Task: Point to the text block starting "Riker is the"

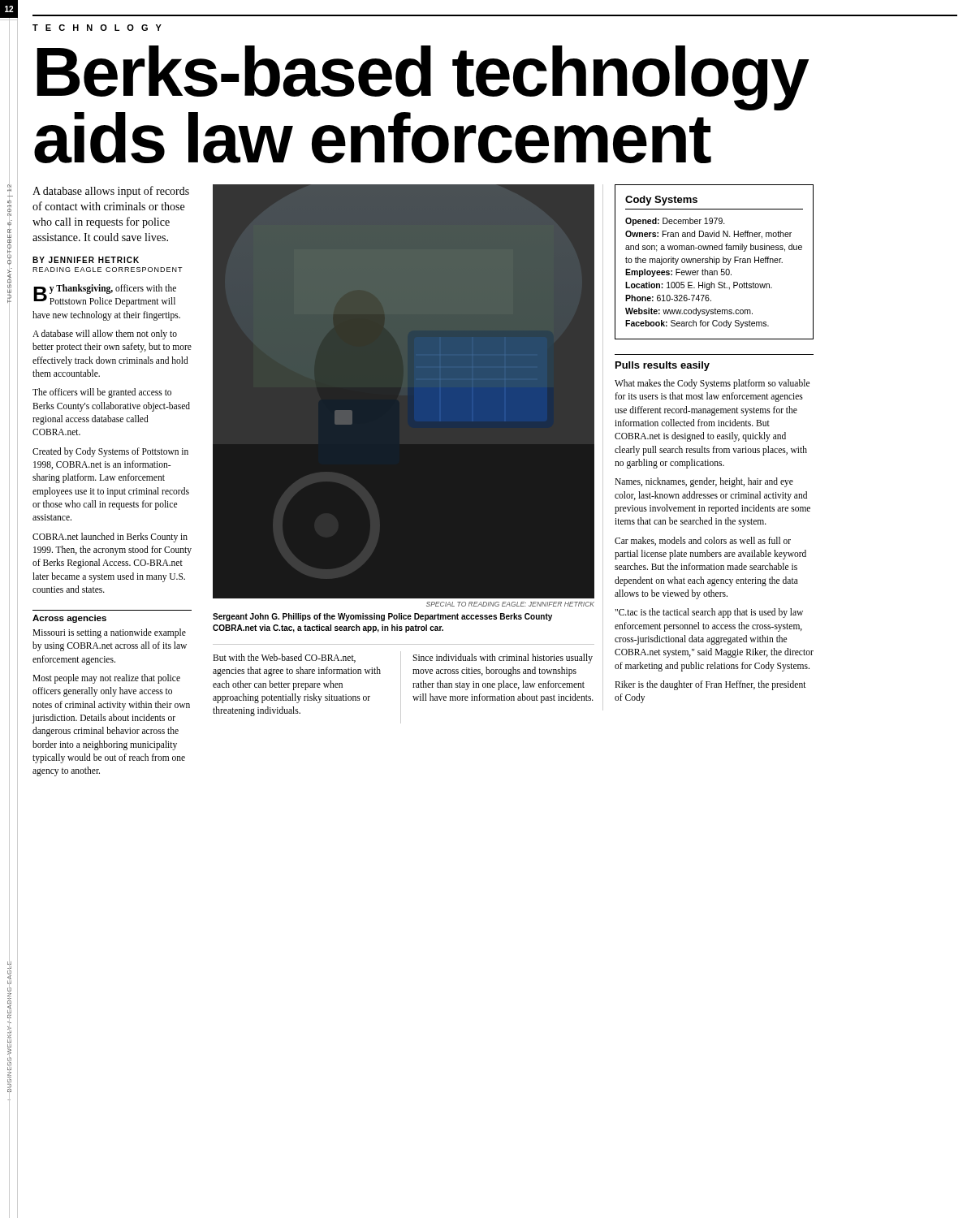Action: (710, 691)
